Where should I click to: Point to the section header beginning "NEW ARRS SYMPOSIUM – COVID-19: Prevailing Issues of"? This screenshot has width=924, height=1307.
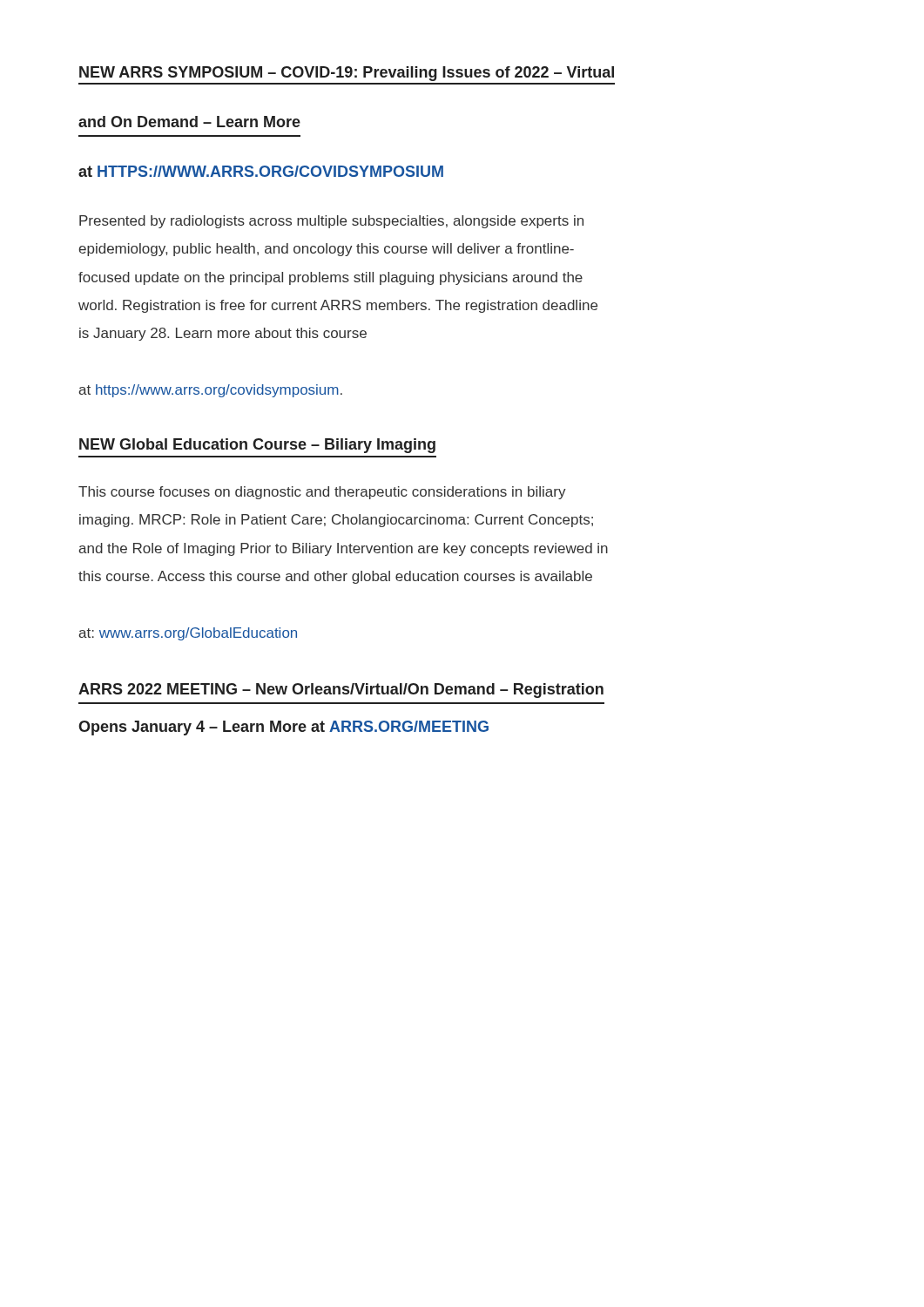point(347,74)
